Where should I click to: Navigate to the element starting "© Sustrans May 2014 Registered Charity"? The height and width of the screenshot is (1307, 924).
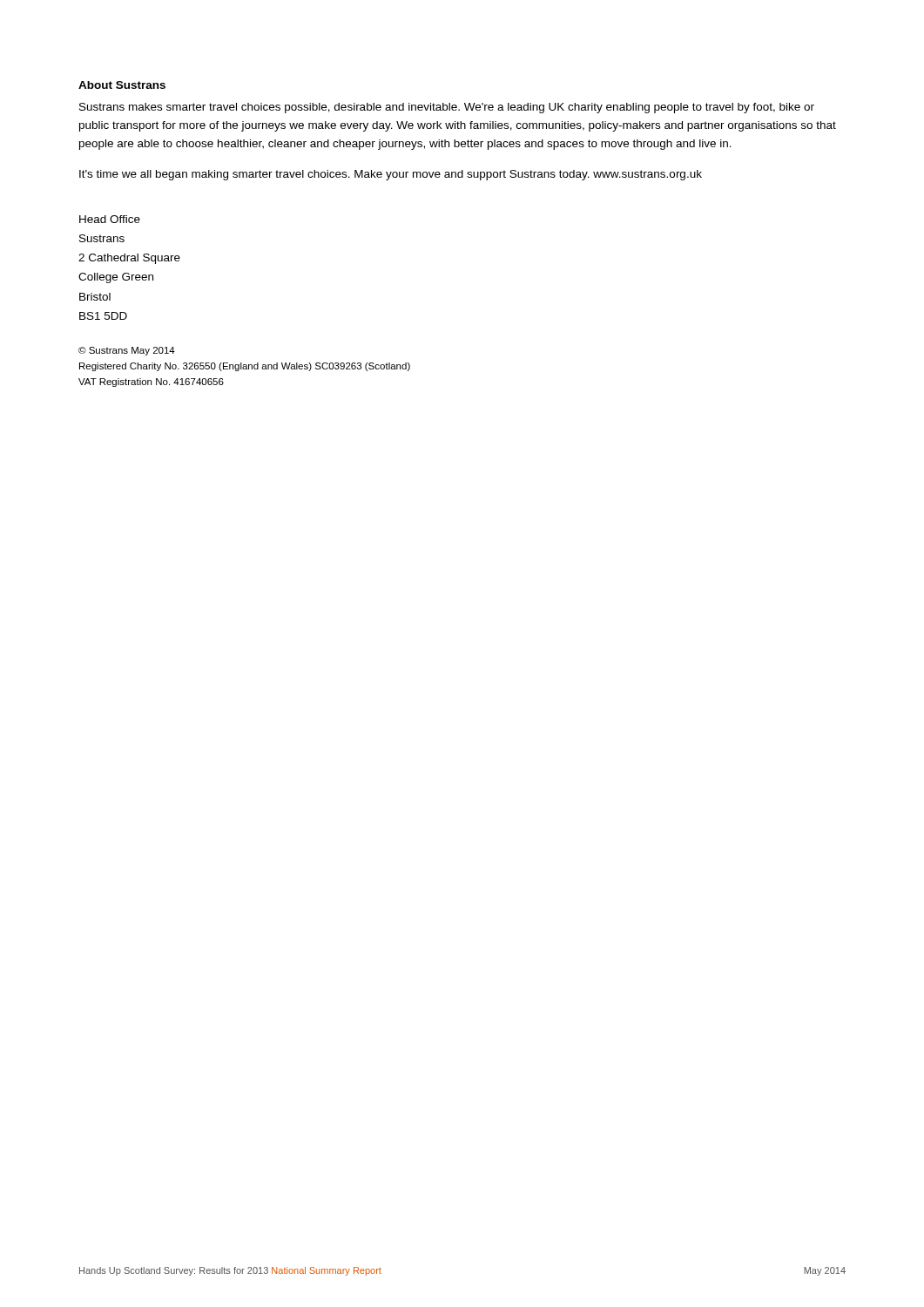(x=244, y=366)
